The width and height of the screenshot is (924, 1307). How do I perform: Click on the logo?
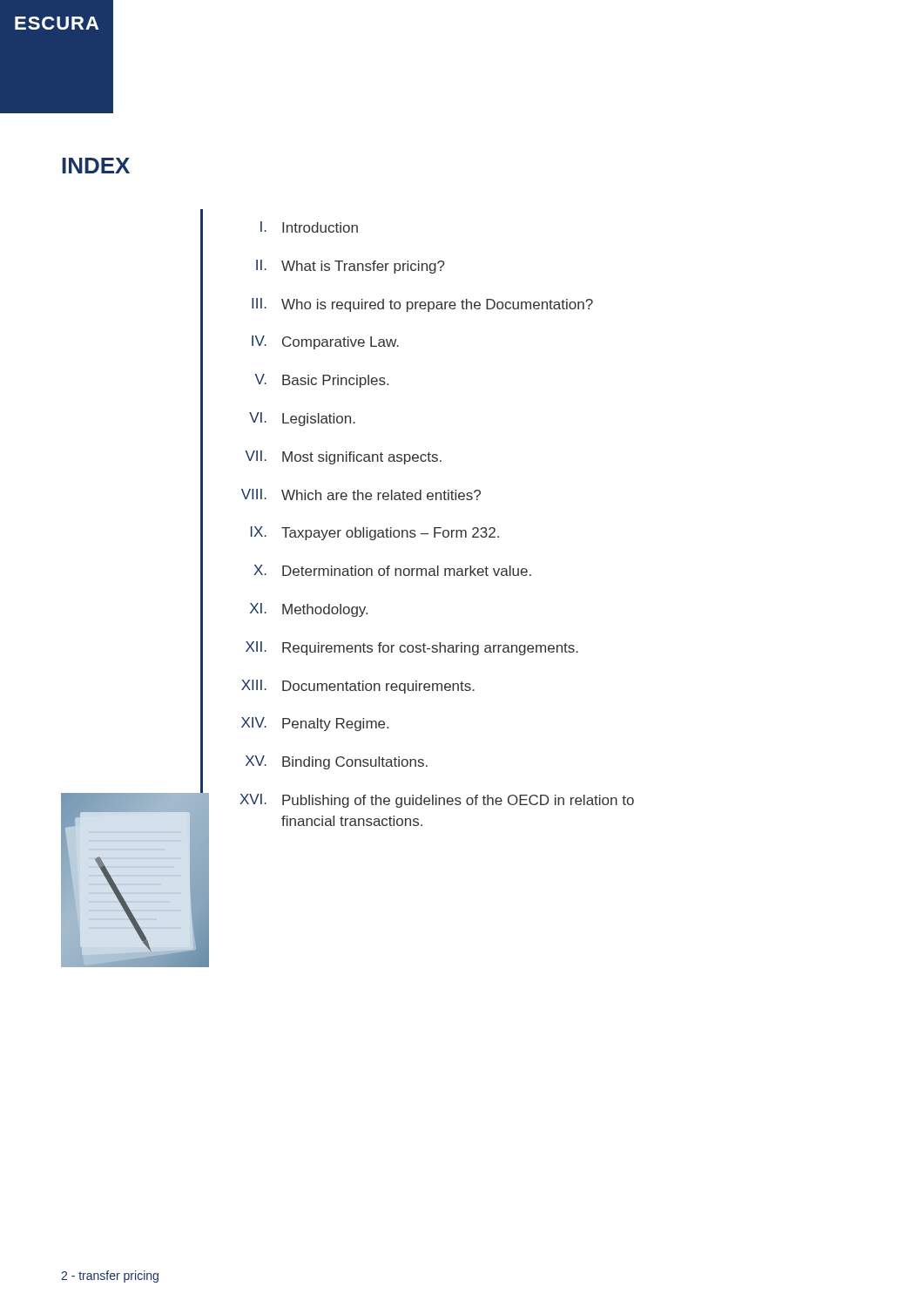[57, 57]
